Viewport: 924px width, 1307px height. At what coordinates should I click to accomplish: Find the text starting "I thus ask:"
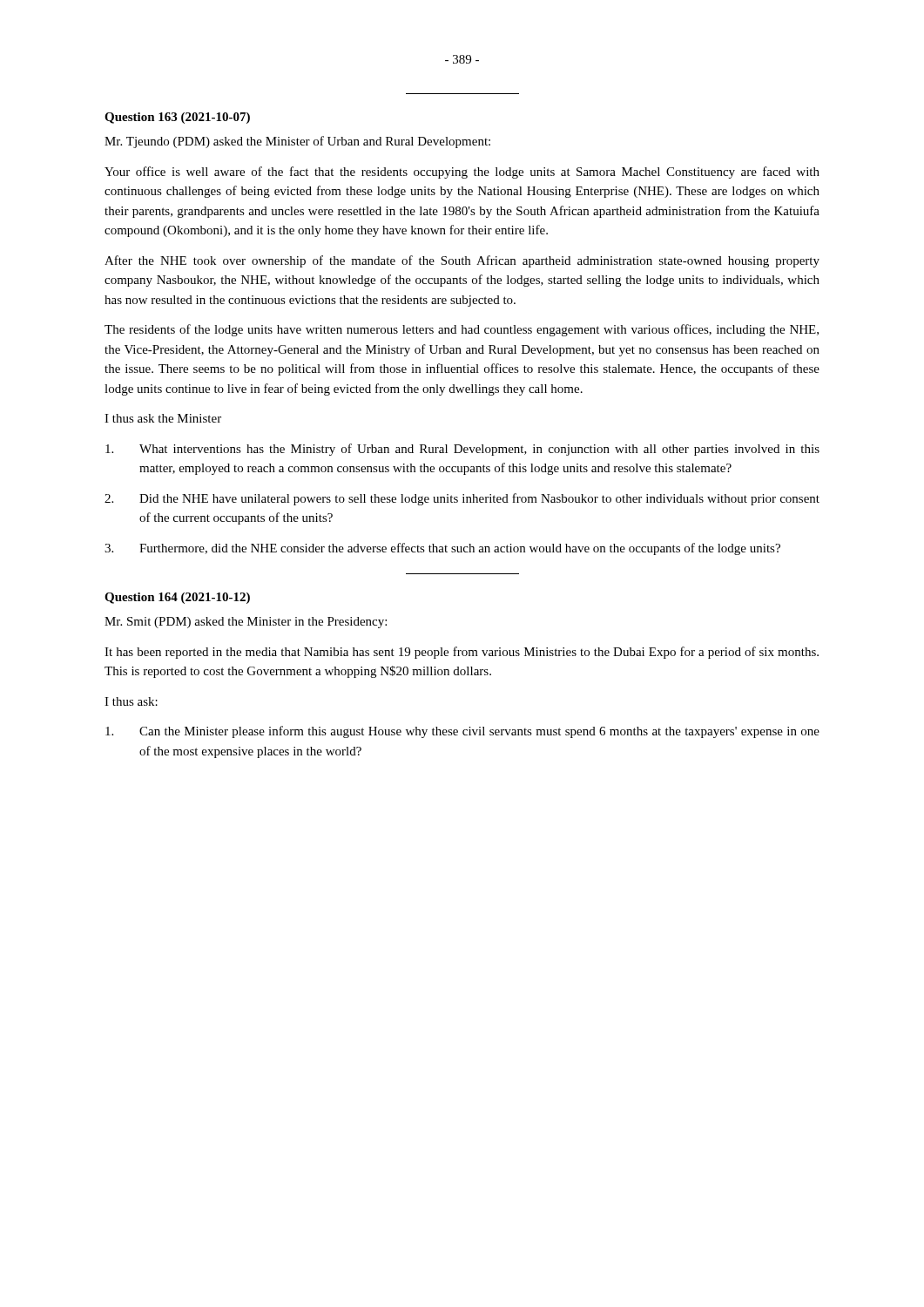(x=131, y=701)
